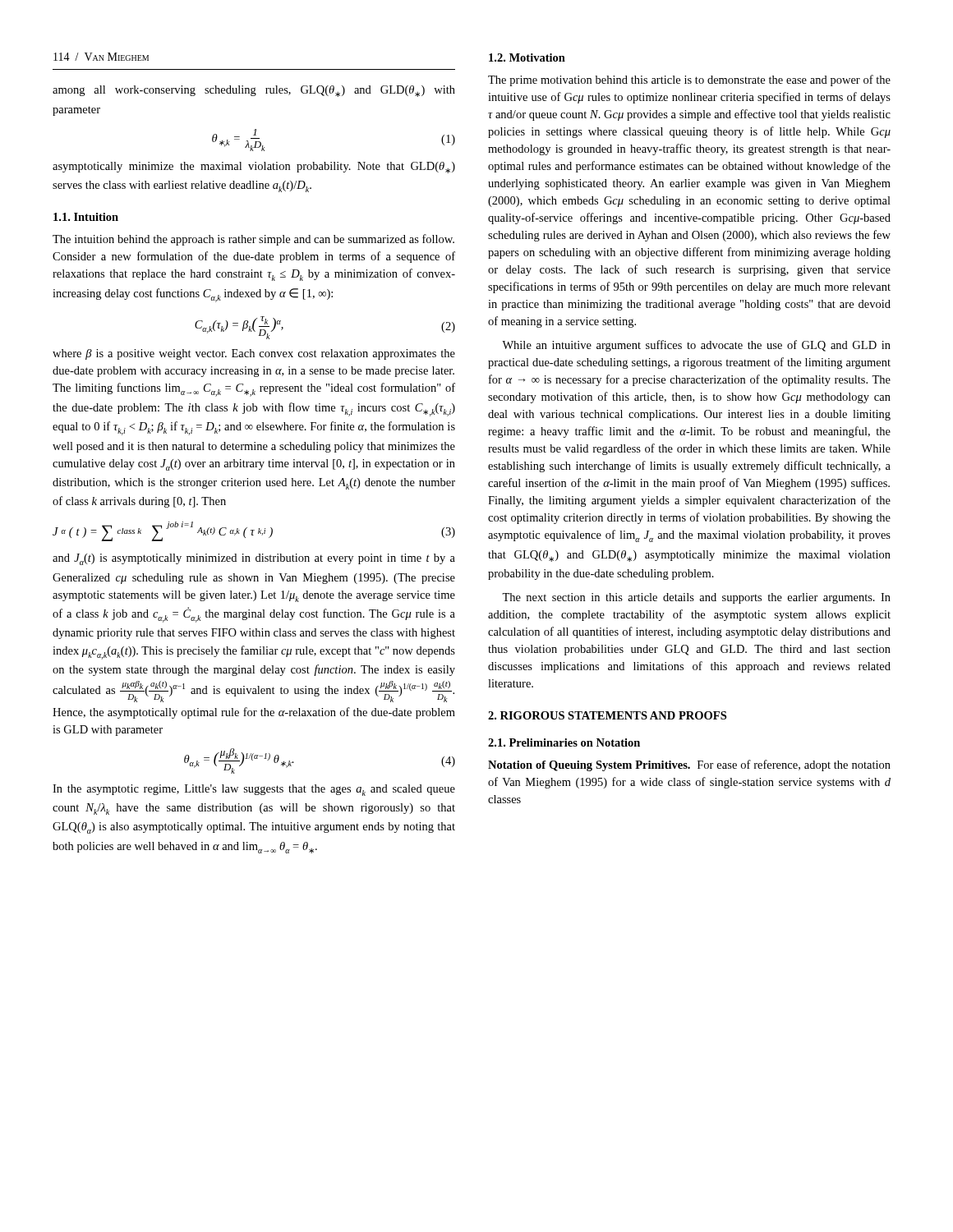Point to the text starting "Notation of Queuing System Primitives. For"

coord(689,783)
